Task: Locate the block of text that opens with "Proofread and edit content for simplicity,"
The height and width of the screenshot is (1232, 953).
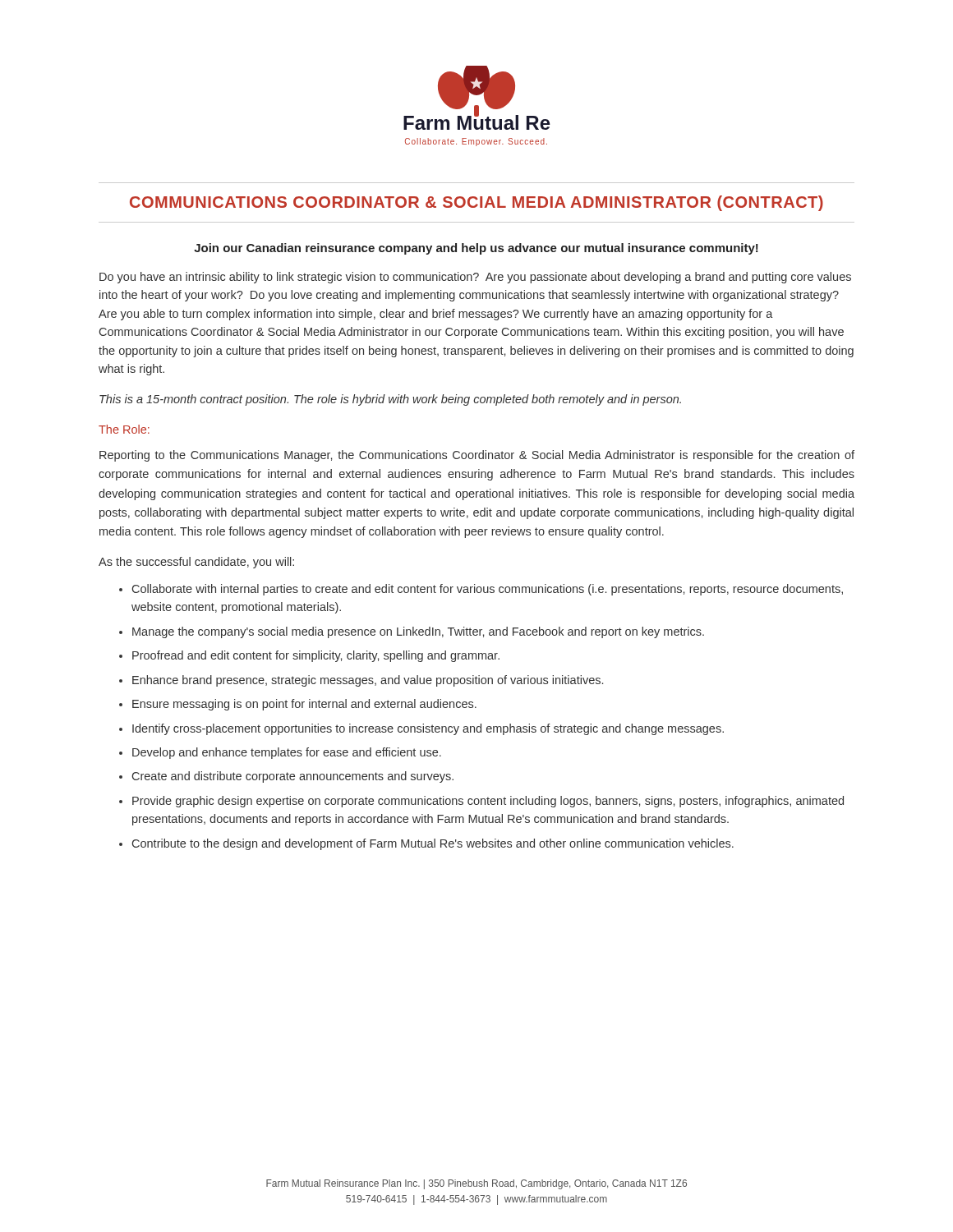Action: pos(316,655)
